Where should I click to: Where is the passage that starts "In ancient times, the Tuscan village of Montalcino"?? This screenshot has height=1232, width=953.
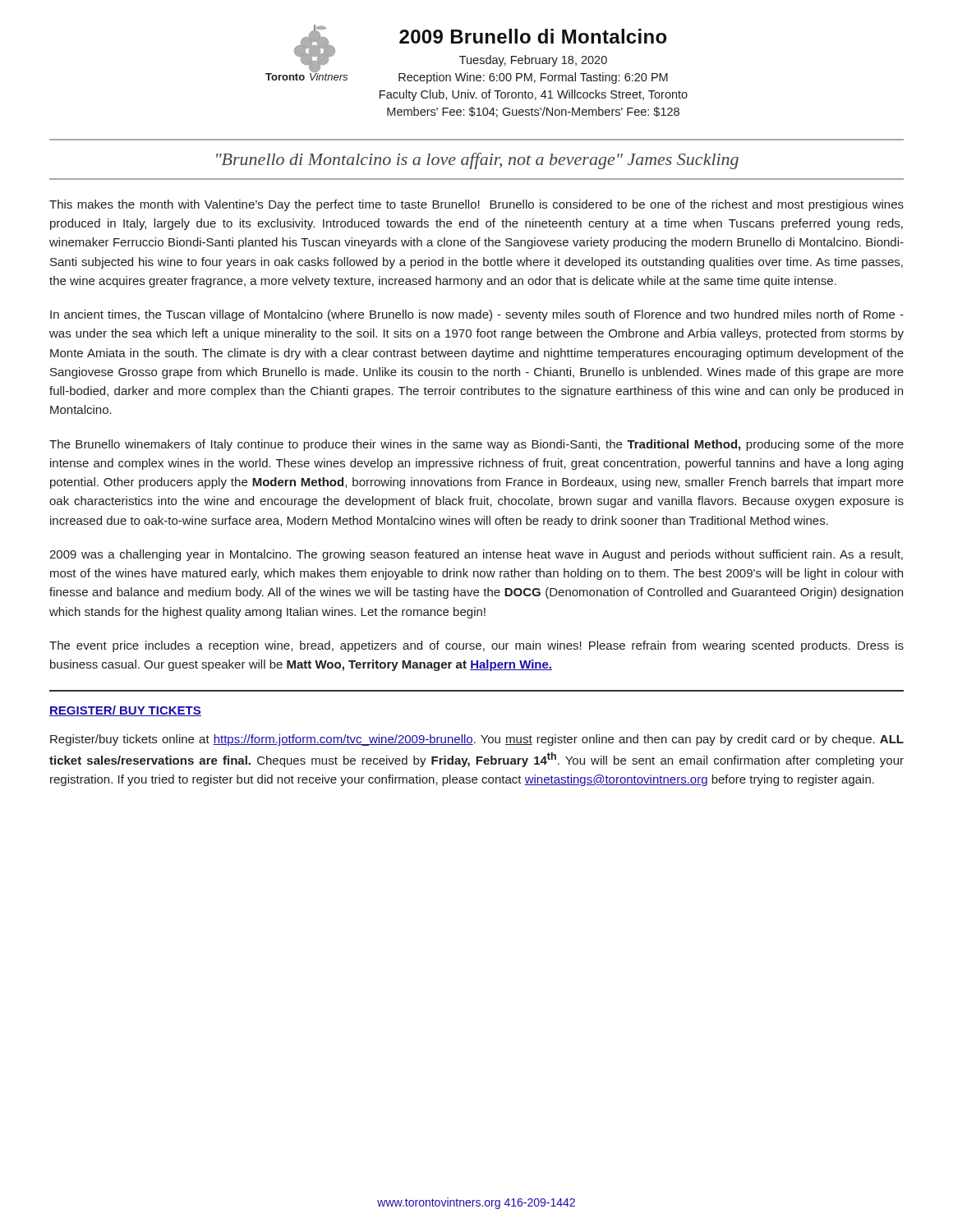pyautogui.click(x=476, y=362)
